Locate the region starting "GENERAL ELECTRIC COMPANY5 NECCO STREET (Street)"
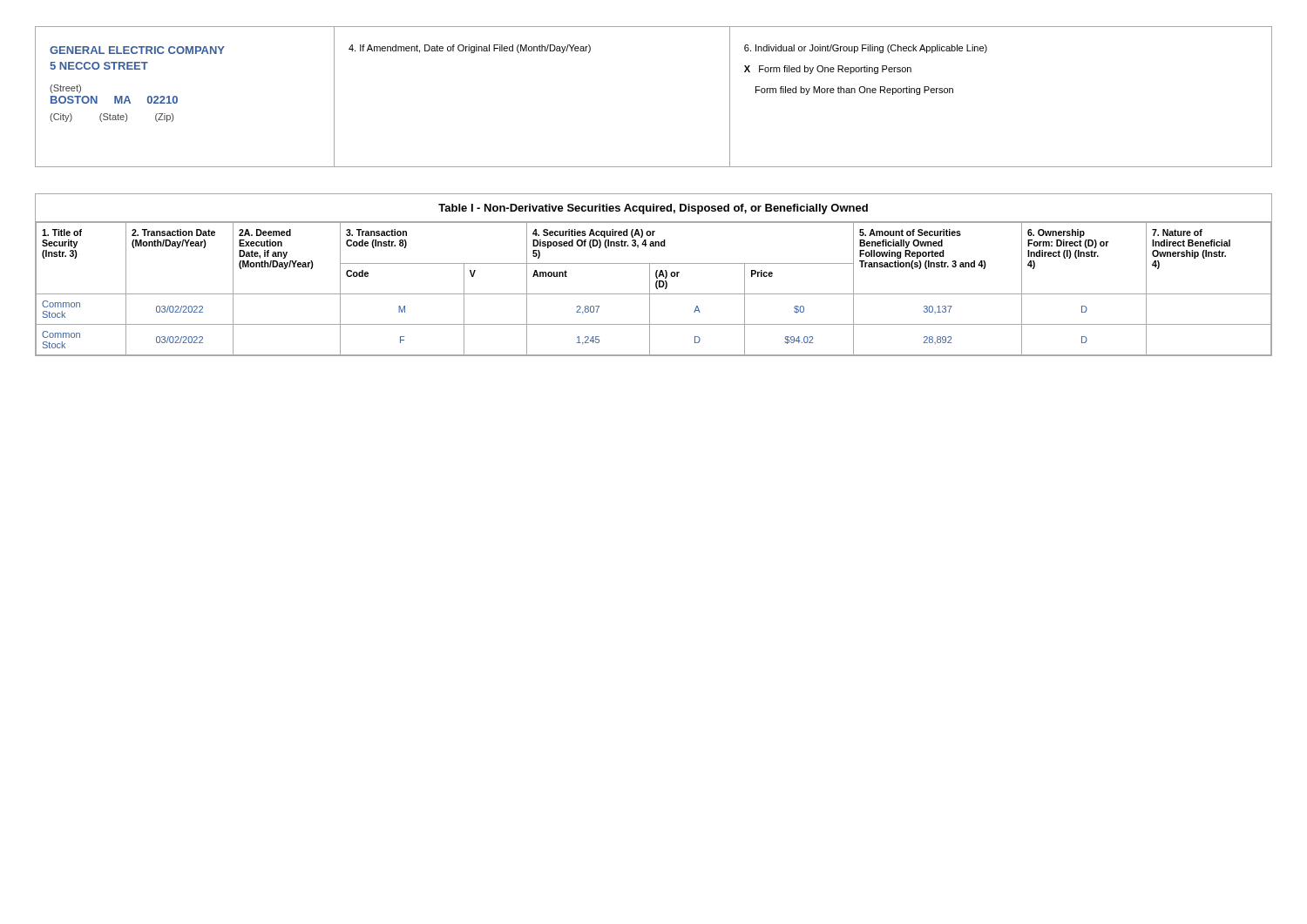 point(137,50)
